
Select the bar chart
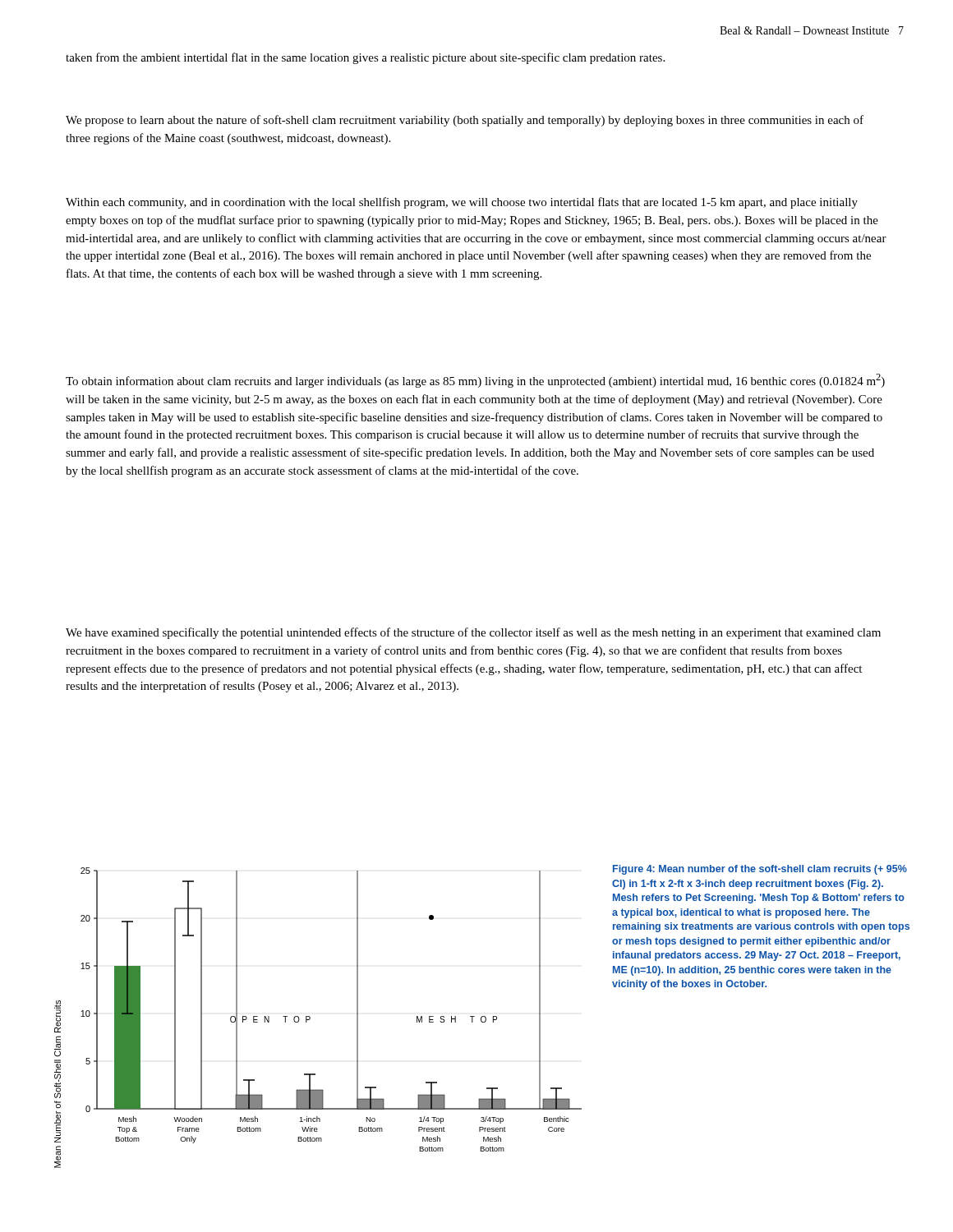click(x=324, y=1035)
